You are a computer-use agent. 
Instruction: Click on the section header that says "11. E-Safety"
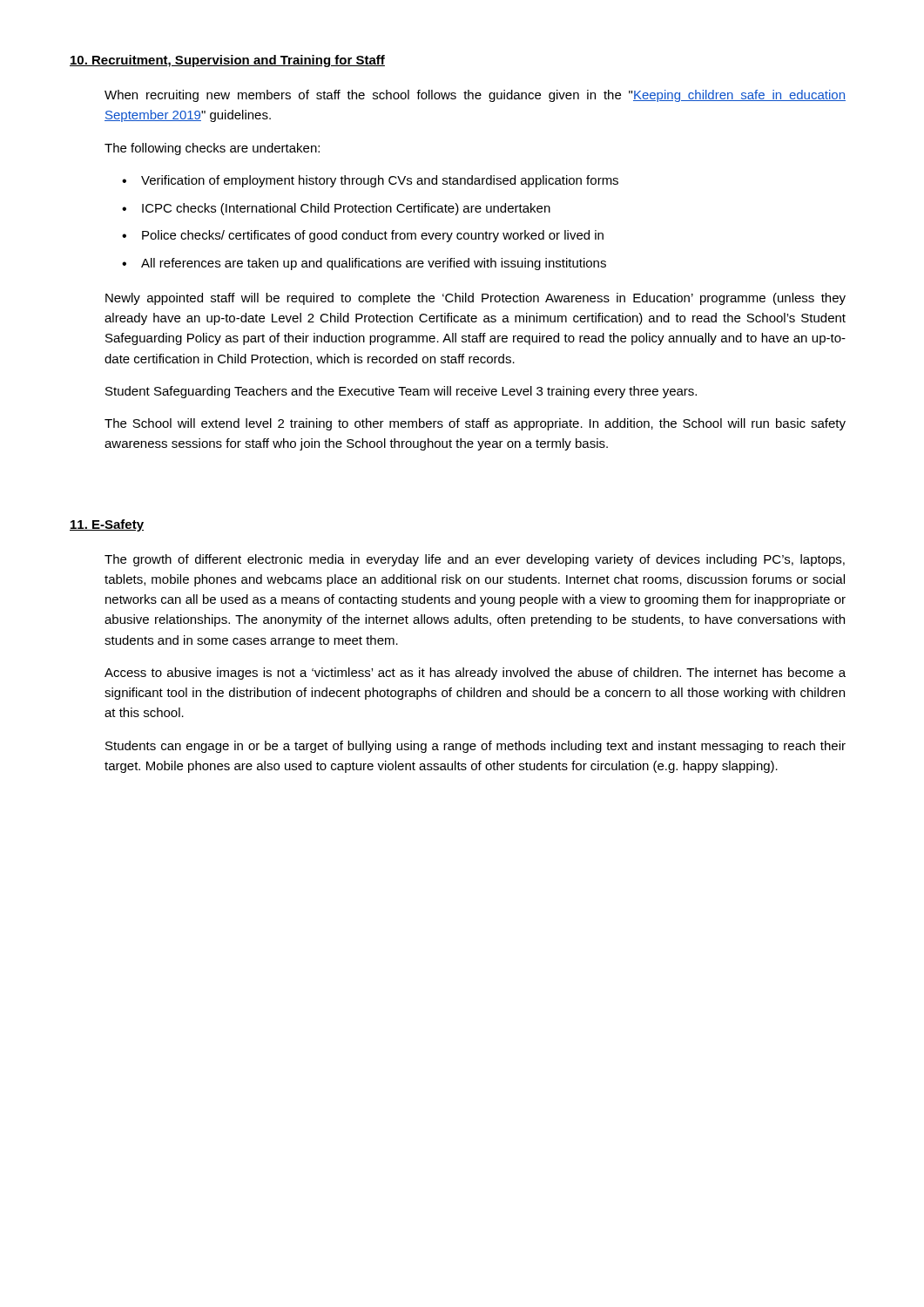click(x=107, y=524)
